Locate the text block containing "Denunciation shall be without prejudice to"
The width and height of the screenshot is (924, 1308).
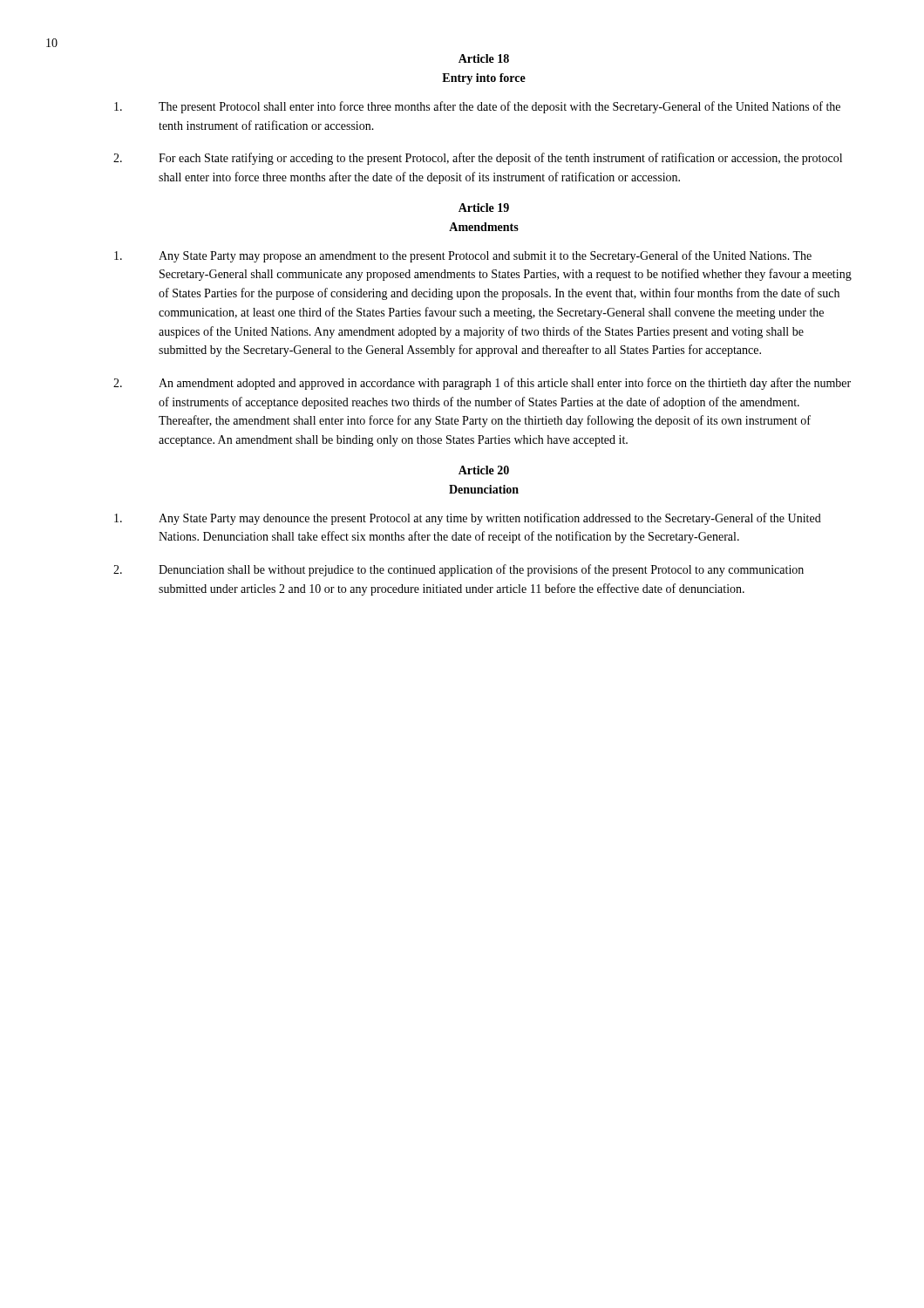484,580
